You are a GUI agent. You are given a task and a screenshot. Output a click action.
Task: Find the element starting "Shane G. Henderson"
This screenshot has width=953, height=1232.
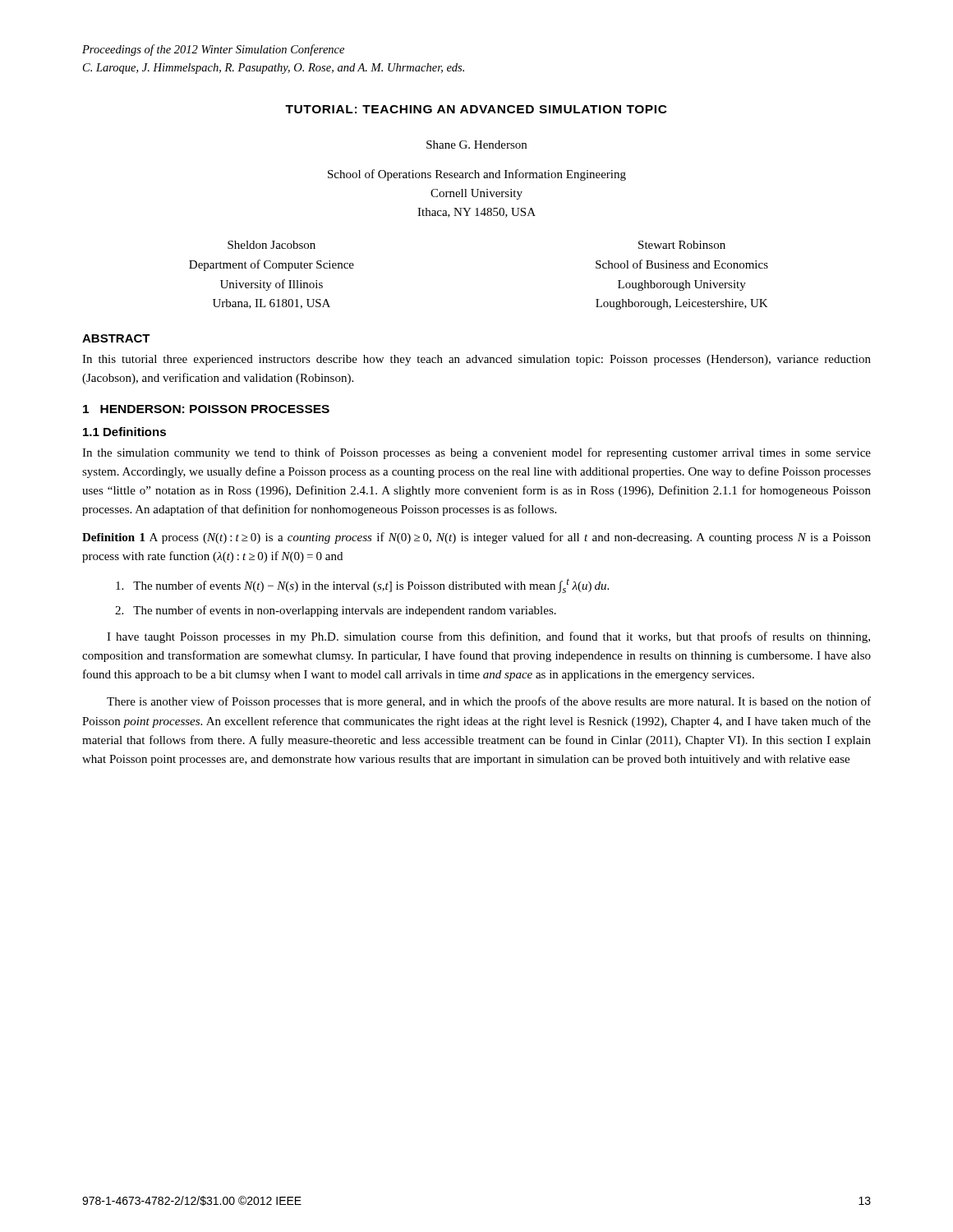[x=476, y=144]
